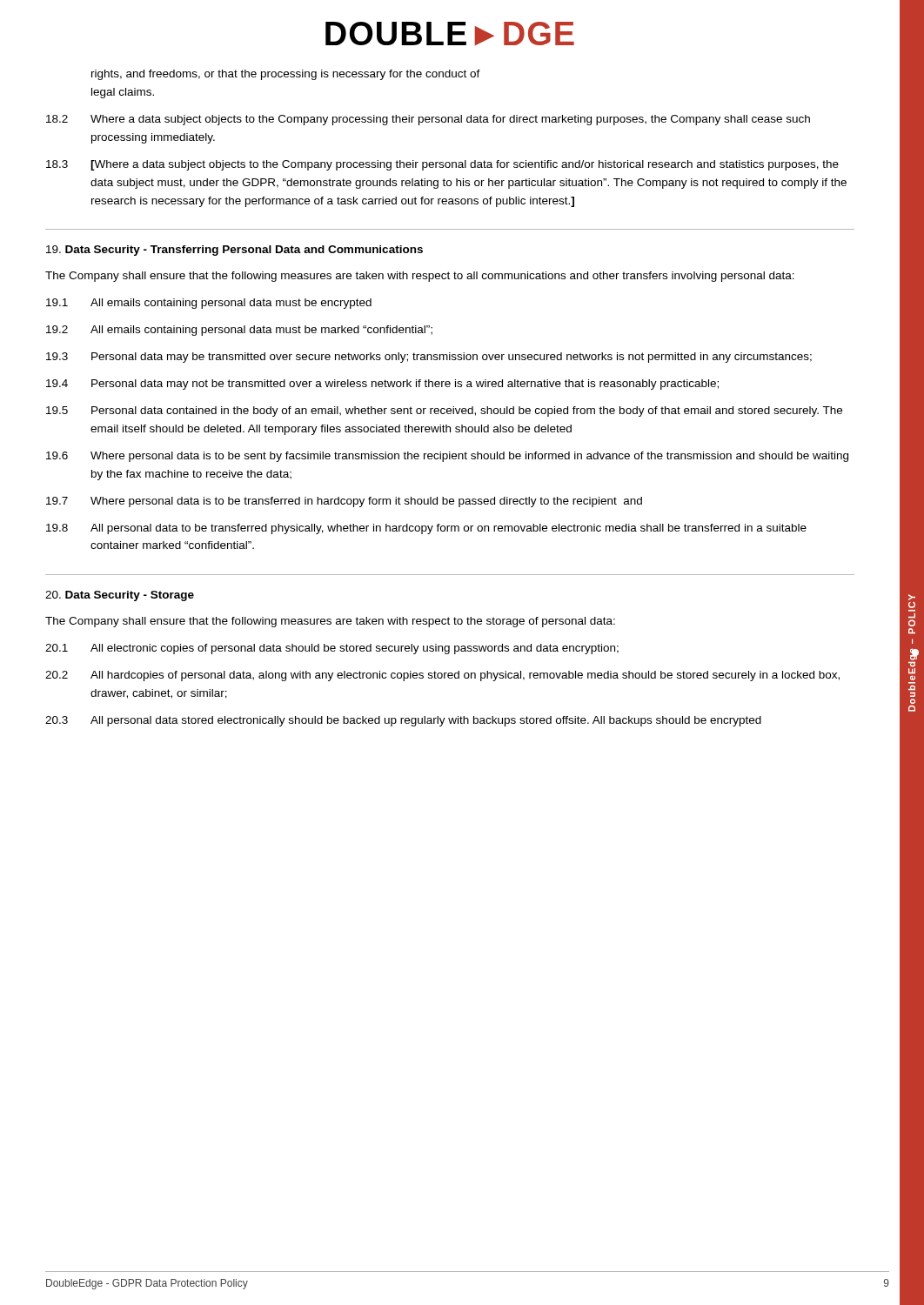The height and width of the screenshot is (1305, 924).
Task: Find the block starting "19.2 All emails containing personal"
Action: (239, 331)
